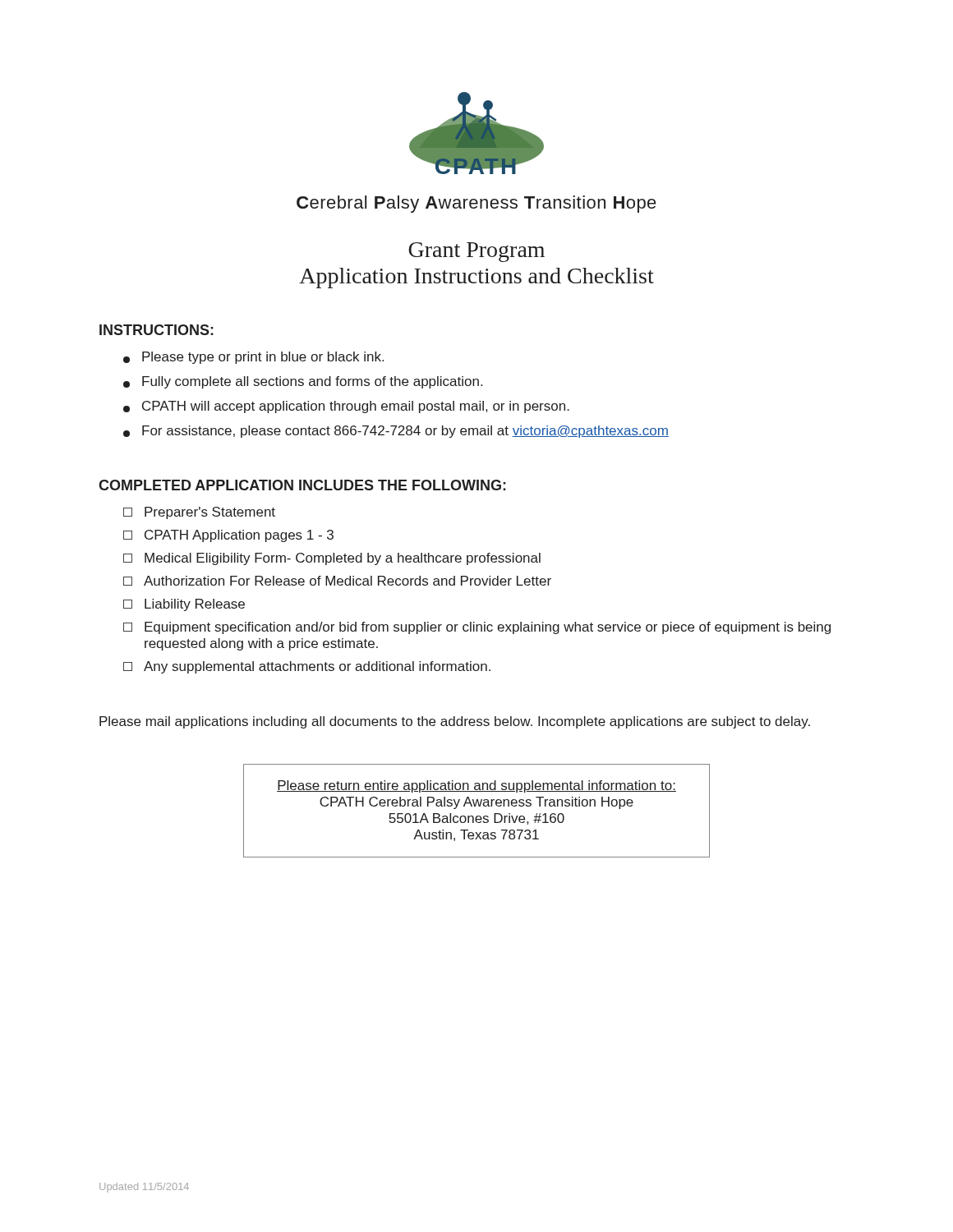The width and height of the screenshot is (953, 1232).
Task: Locate the region starting "COMPLETED APPLICATION INCLUDES"
Action: click(x=303, y=485)
